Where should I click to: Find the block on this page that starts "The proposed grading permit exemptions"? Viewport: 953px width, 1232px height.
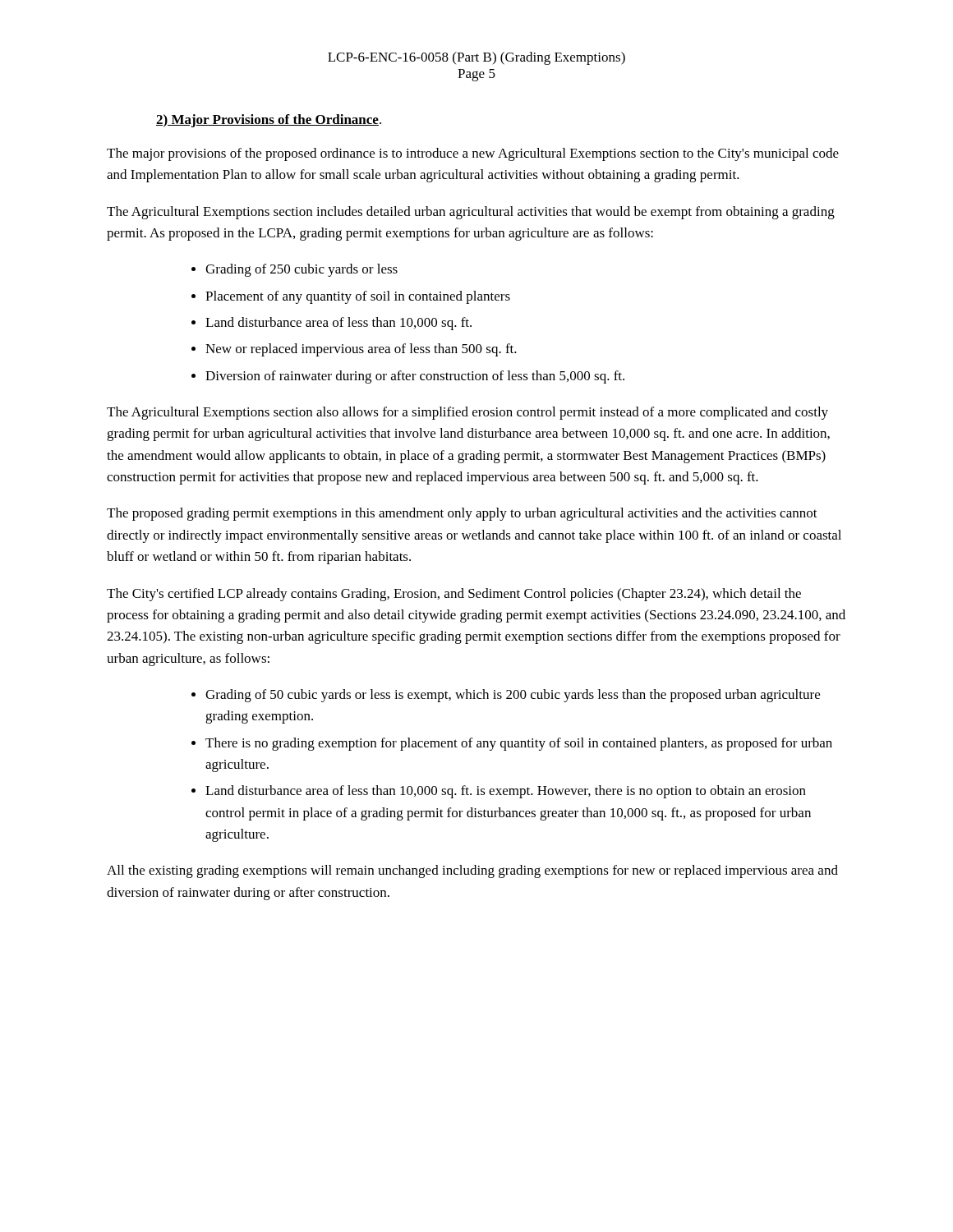tap(474, 535)
